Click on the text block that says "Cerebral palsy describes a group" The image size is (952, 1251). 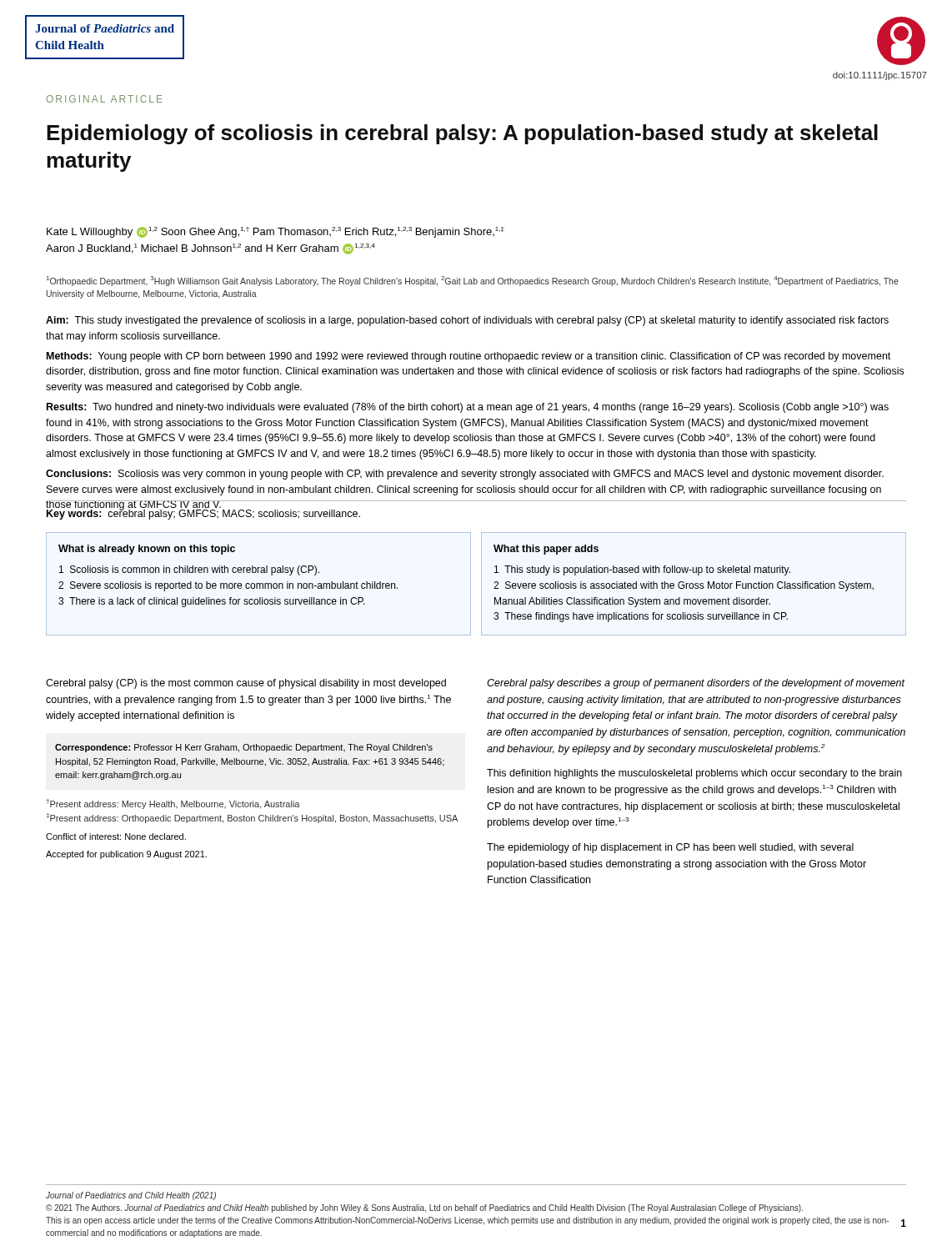pos(696,782)
